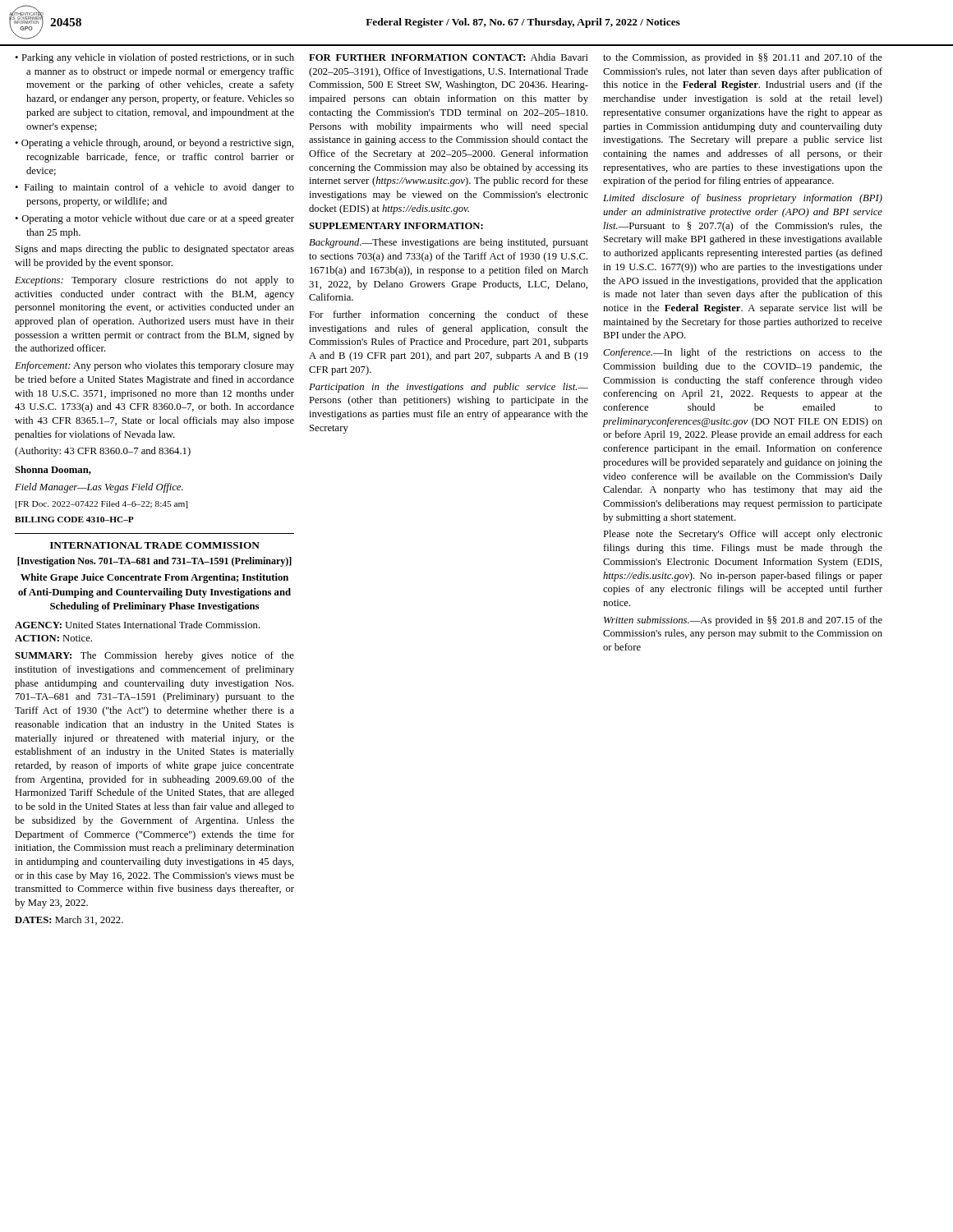
Task: Click the passage that begins "Written submissions.—As provided in §§ 201.8"
Action: tap(743, 634)
